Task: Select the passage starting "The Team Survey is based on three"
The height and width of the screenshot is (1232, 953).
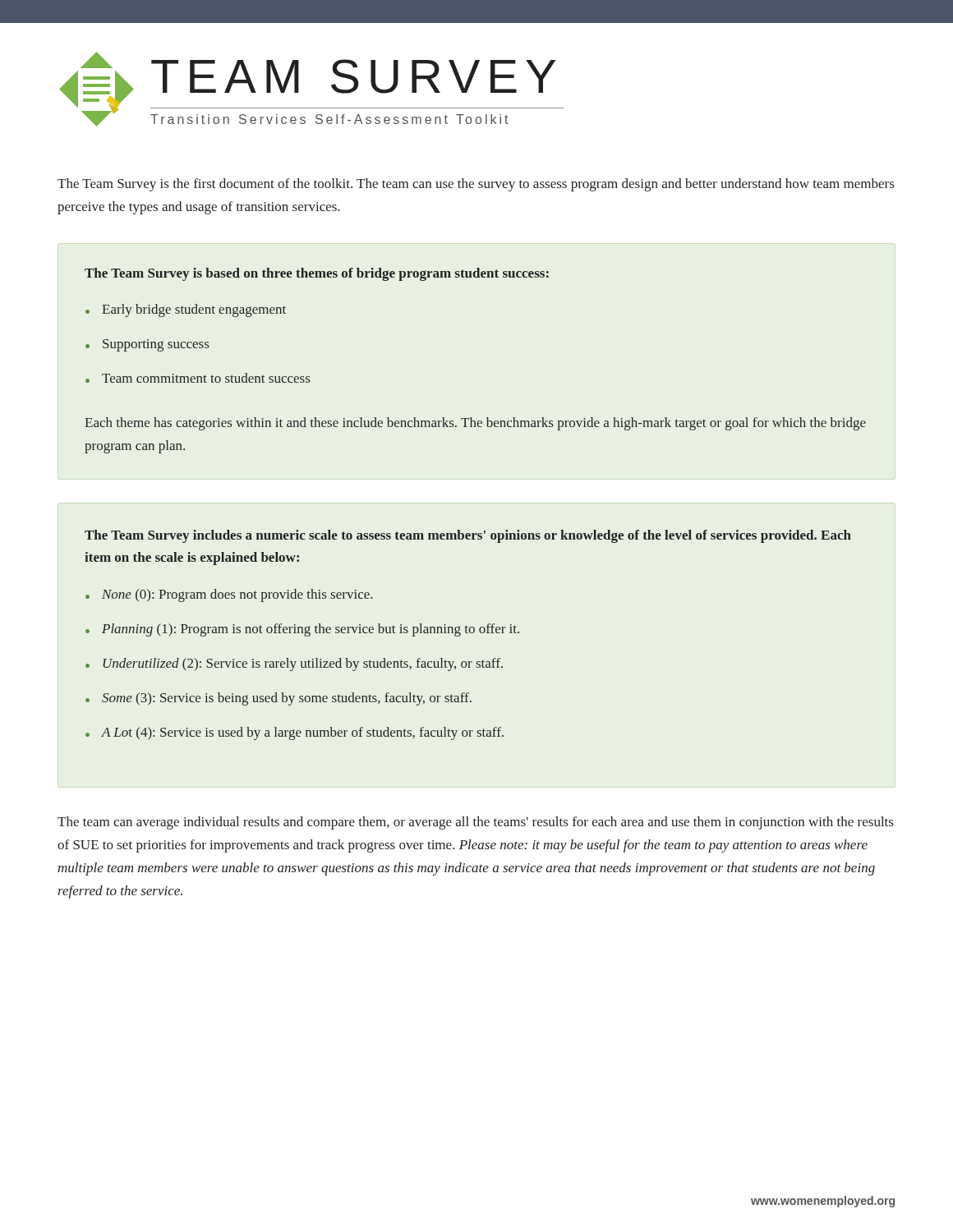Action: click(317, 274)
